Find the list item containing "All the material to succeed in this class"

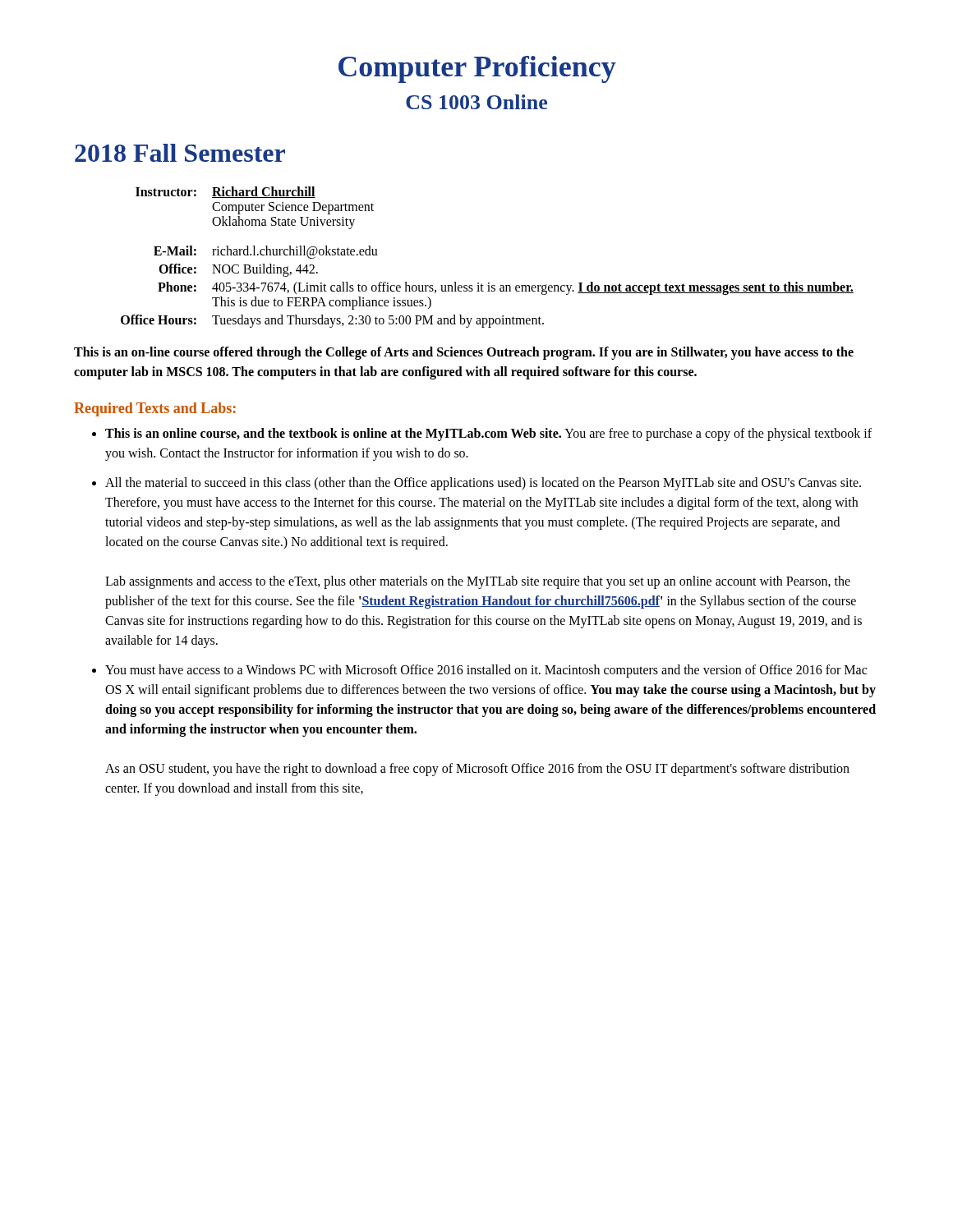coord(483,484)
